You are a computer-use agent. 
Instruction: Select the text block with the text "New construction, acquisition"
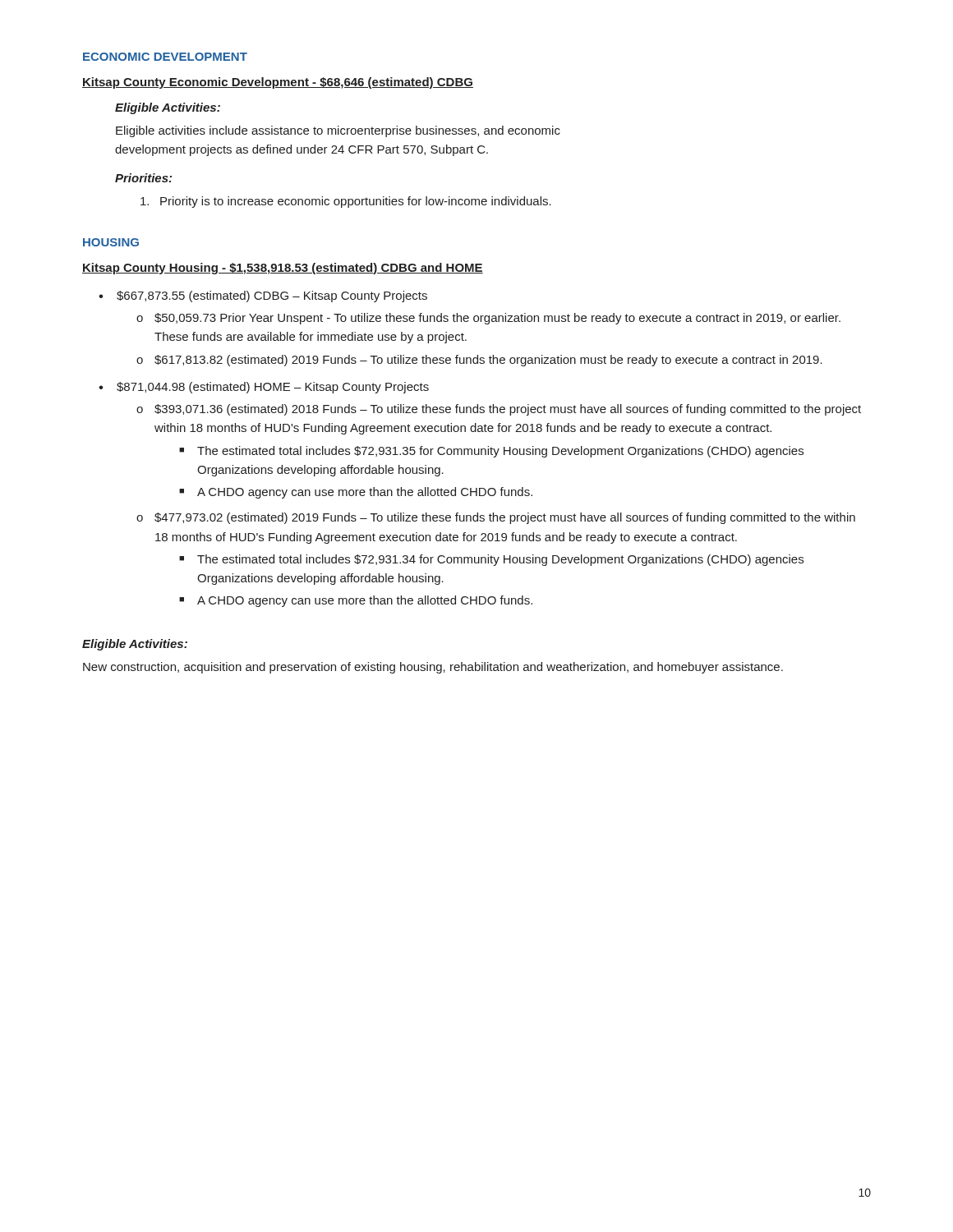pos(433,666)
